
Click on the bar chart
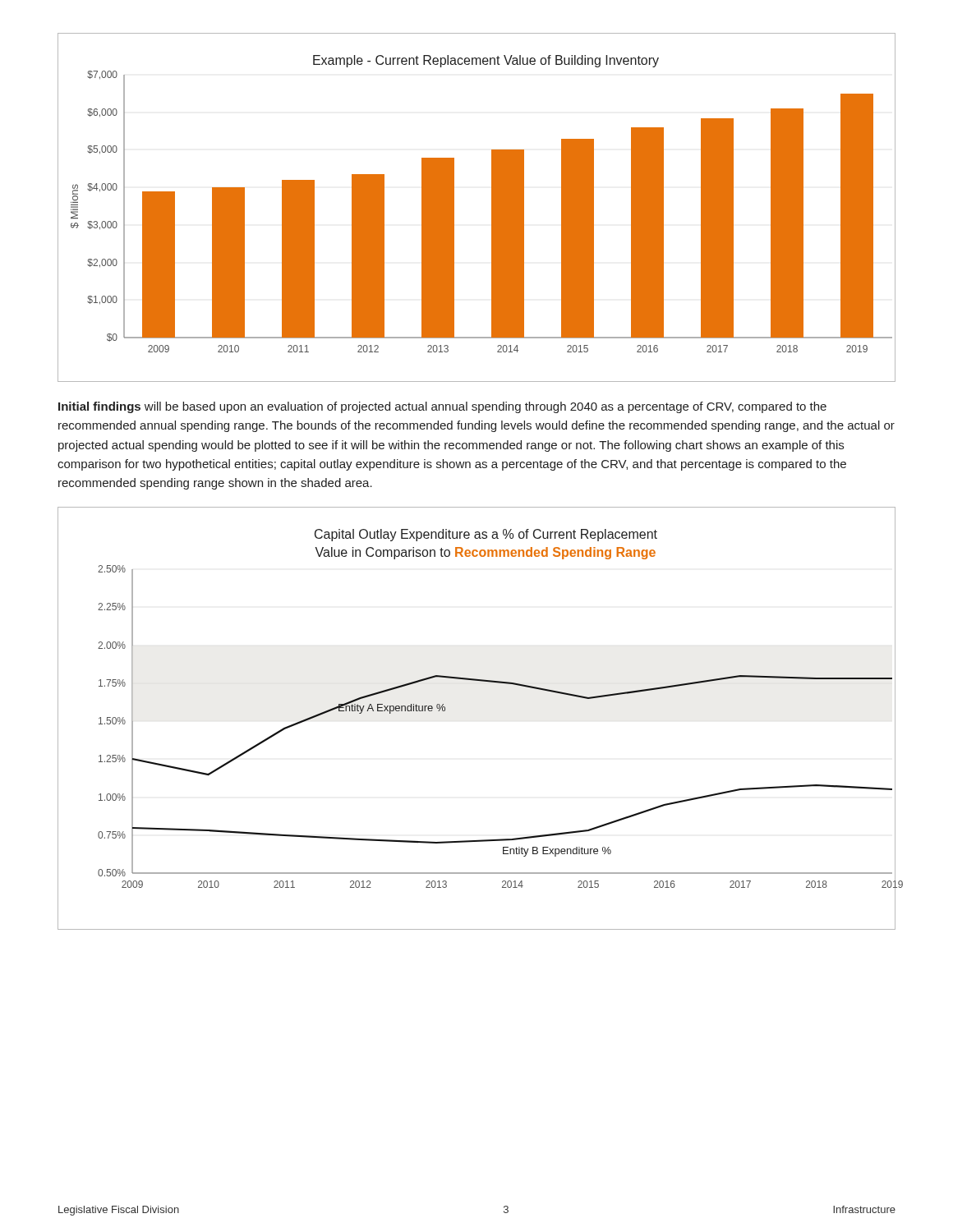coord(476,207)
